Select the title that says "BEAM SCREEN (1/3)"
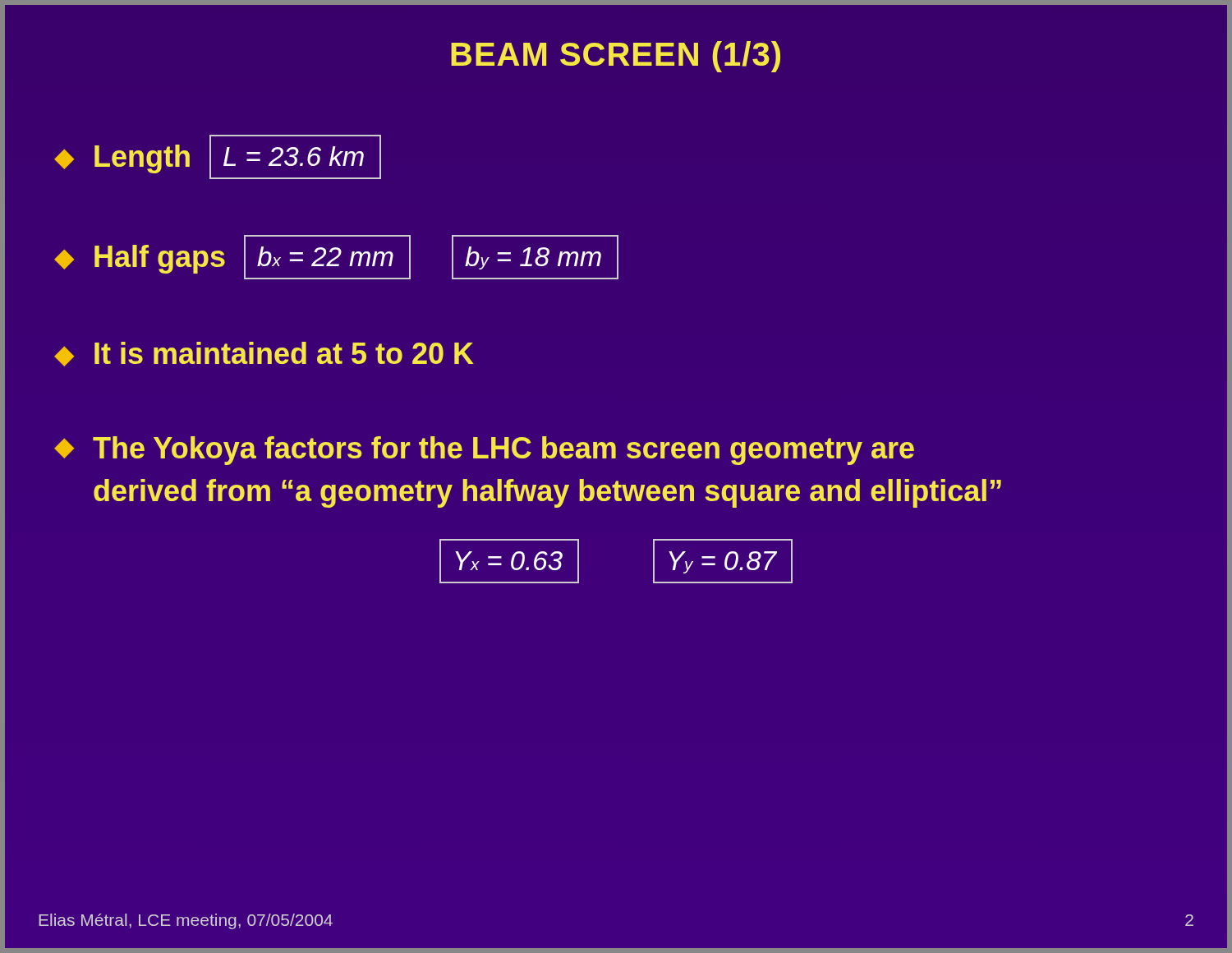Viewport: 1232px width, 953px height. tap(616, 54)
